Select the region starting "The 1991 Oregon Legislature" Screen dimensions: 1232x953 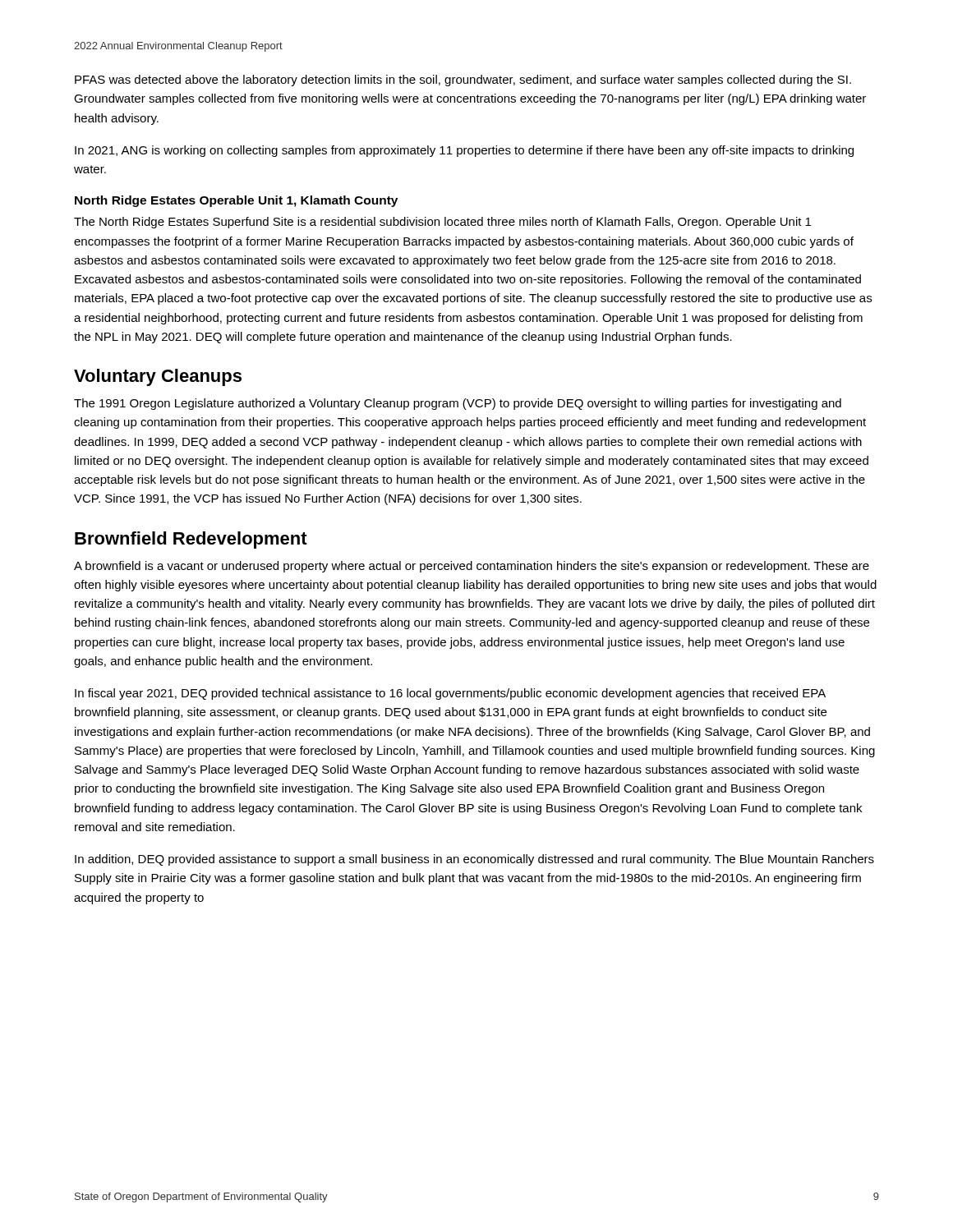471,451
